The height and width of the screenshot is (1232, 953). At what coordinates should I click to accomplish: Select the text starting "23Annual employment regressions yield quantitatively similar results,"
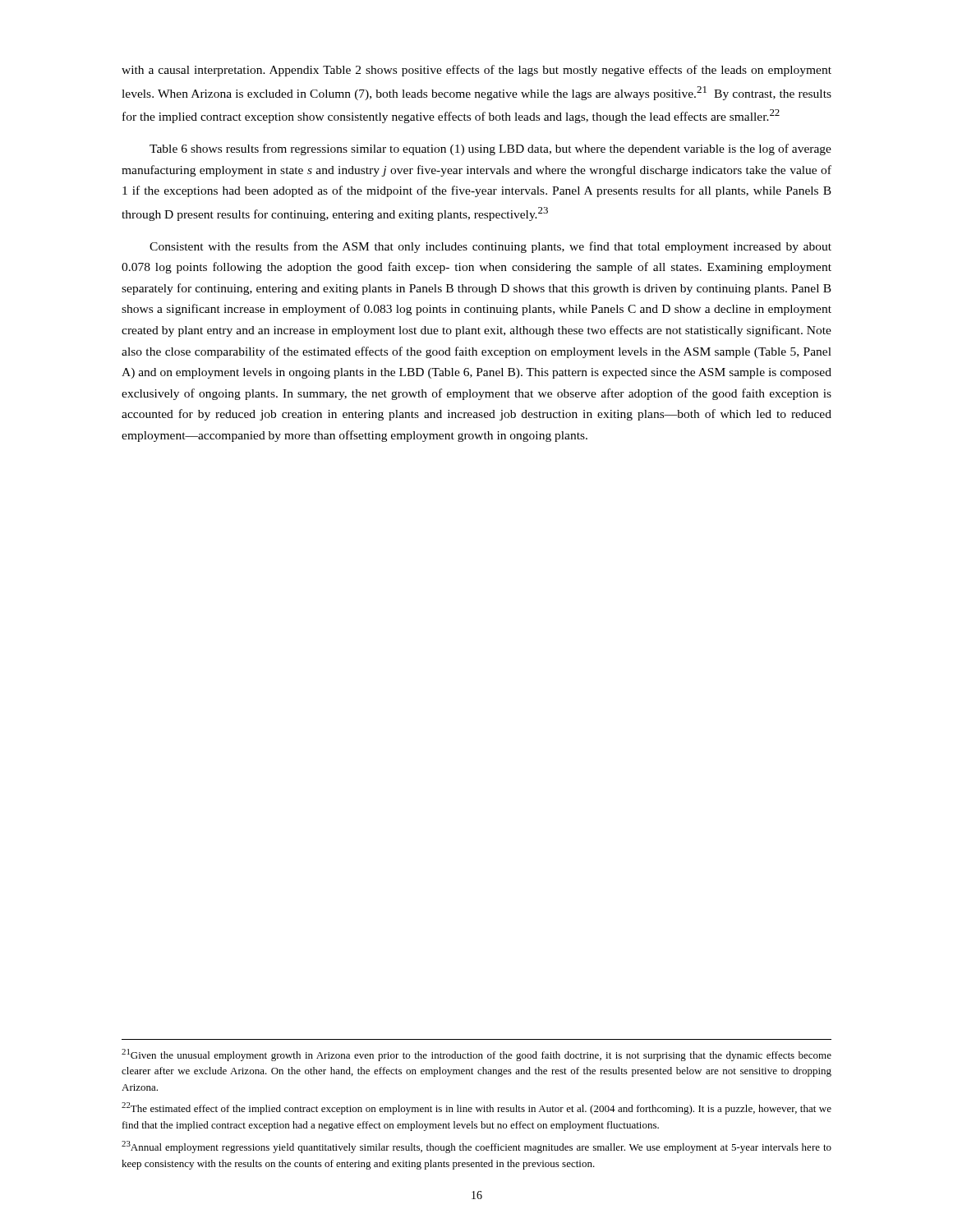(x=476, y=1154)
